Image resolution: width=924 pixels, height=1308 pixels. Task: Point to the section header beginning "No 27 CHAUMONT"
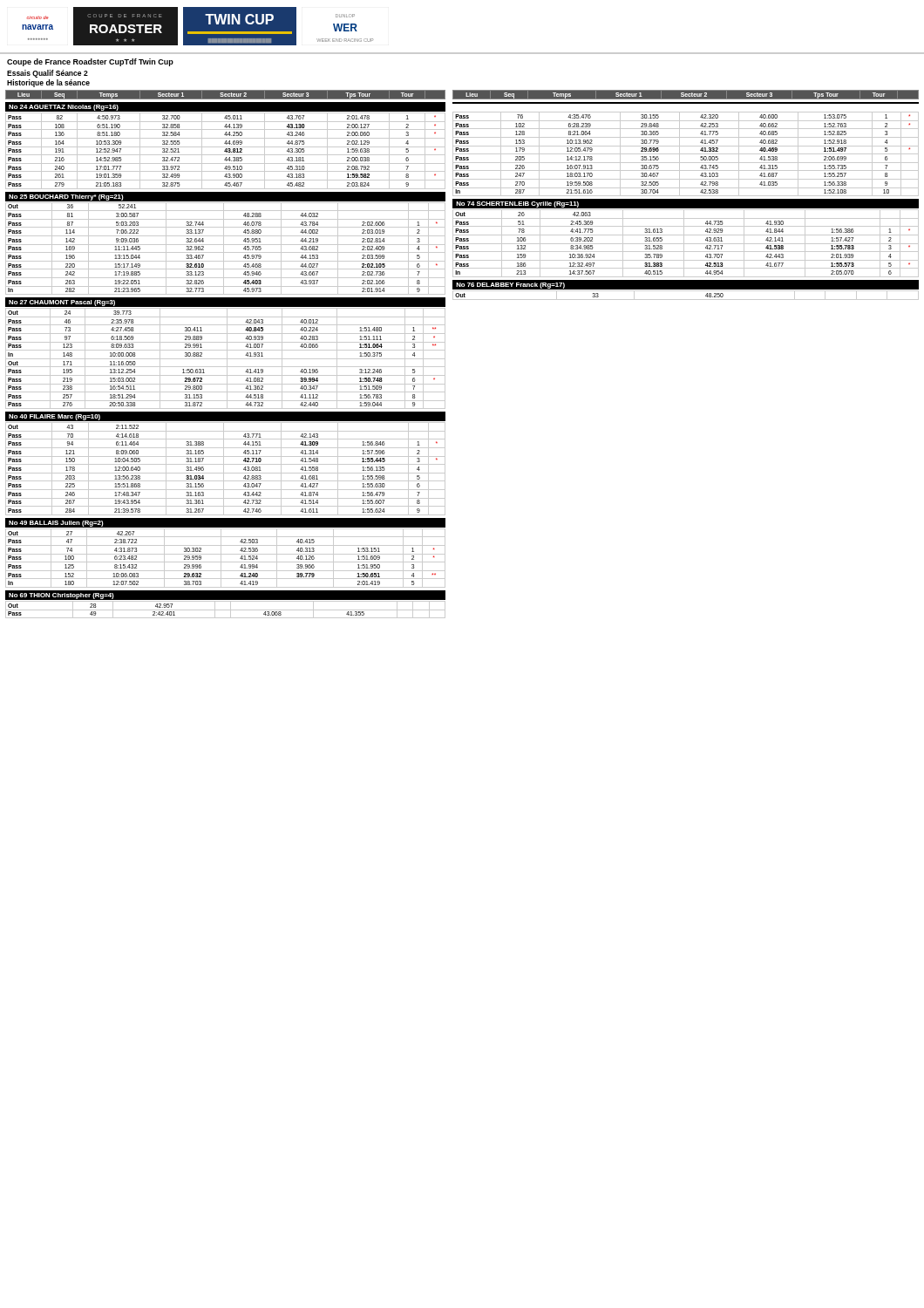click(62, 302)
